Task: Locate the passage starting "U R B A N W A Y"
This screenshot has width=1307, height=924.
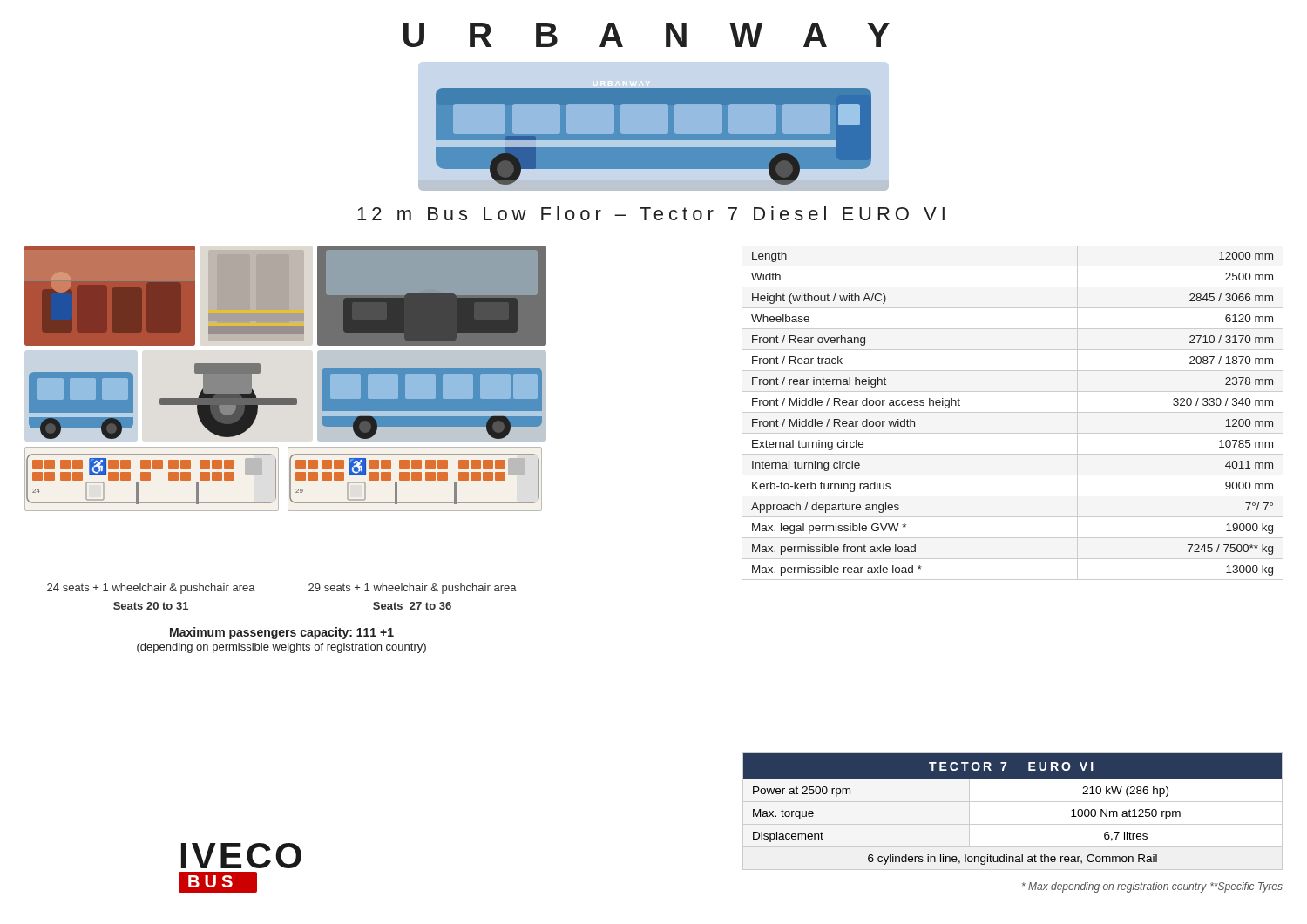Action: (x=654, y=35)
